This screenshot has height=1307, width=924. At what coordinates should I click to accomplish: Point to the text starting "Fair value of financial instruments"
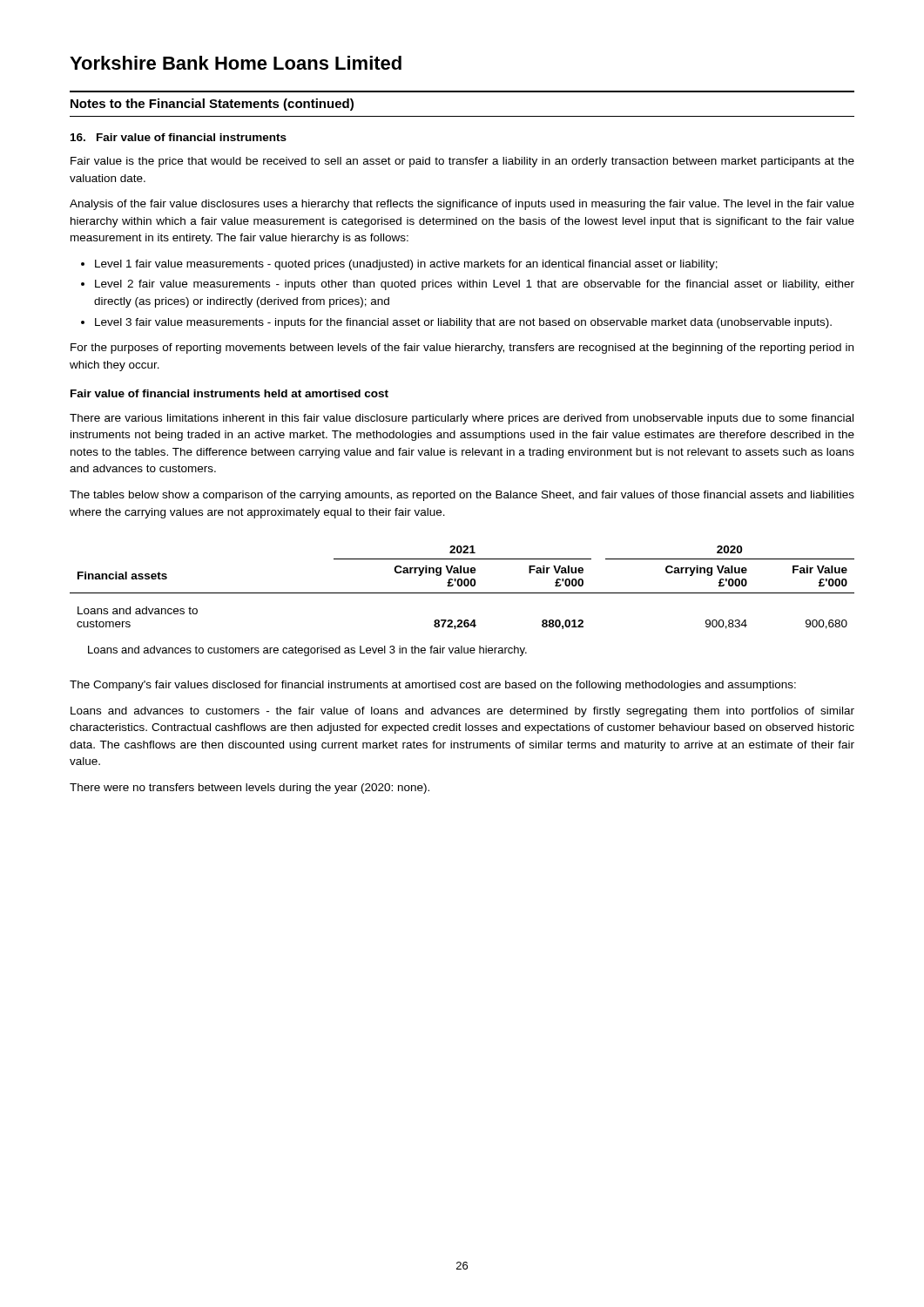point(229,393)
